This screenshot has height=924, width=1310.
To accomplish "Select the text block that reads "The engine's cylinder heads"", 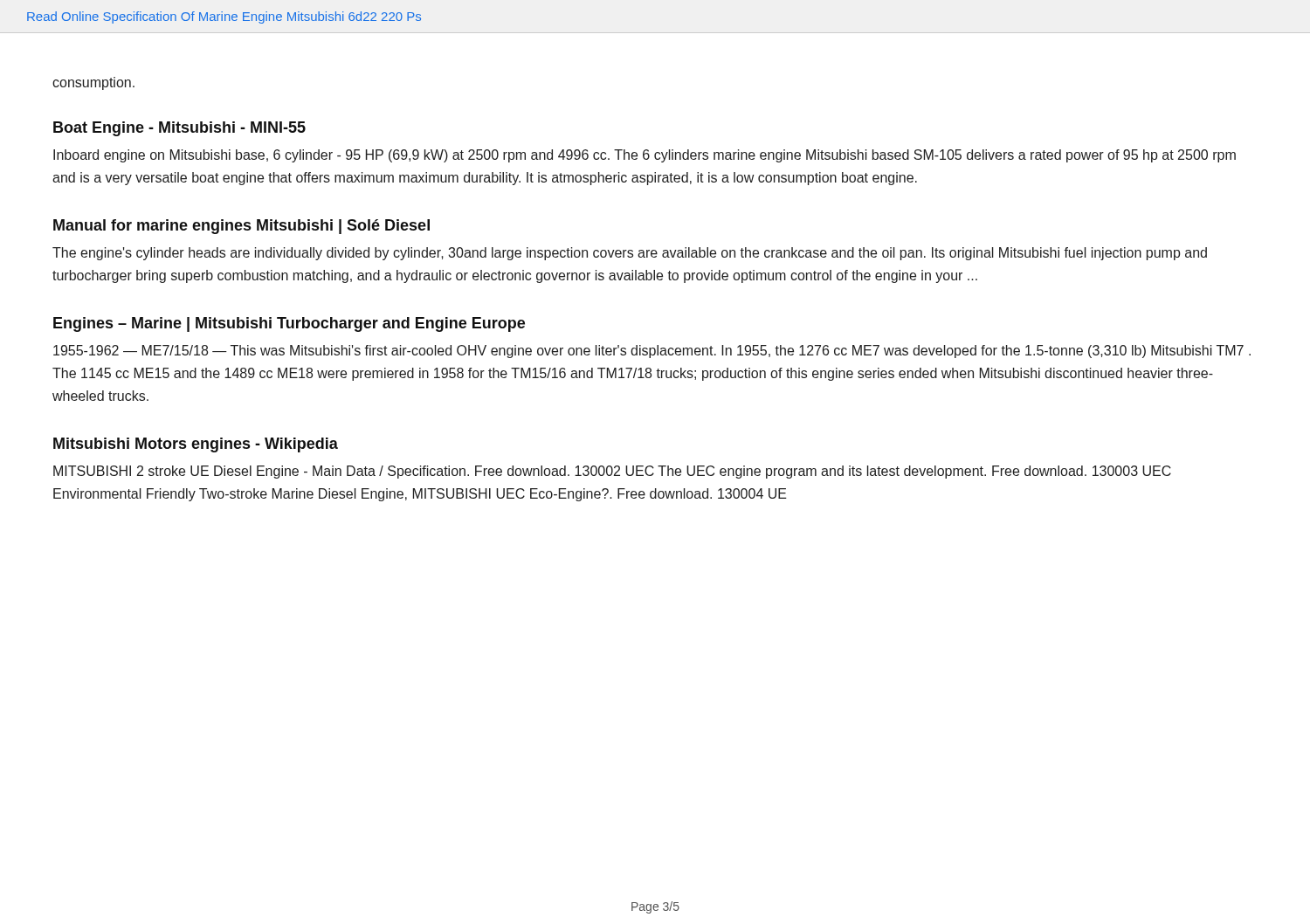I will tap(630, 264).
